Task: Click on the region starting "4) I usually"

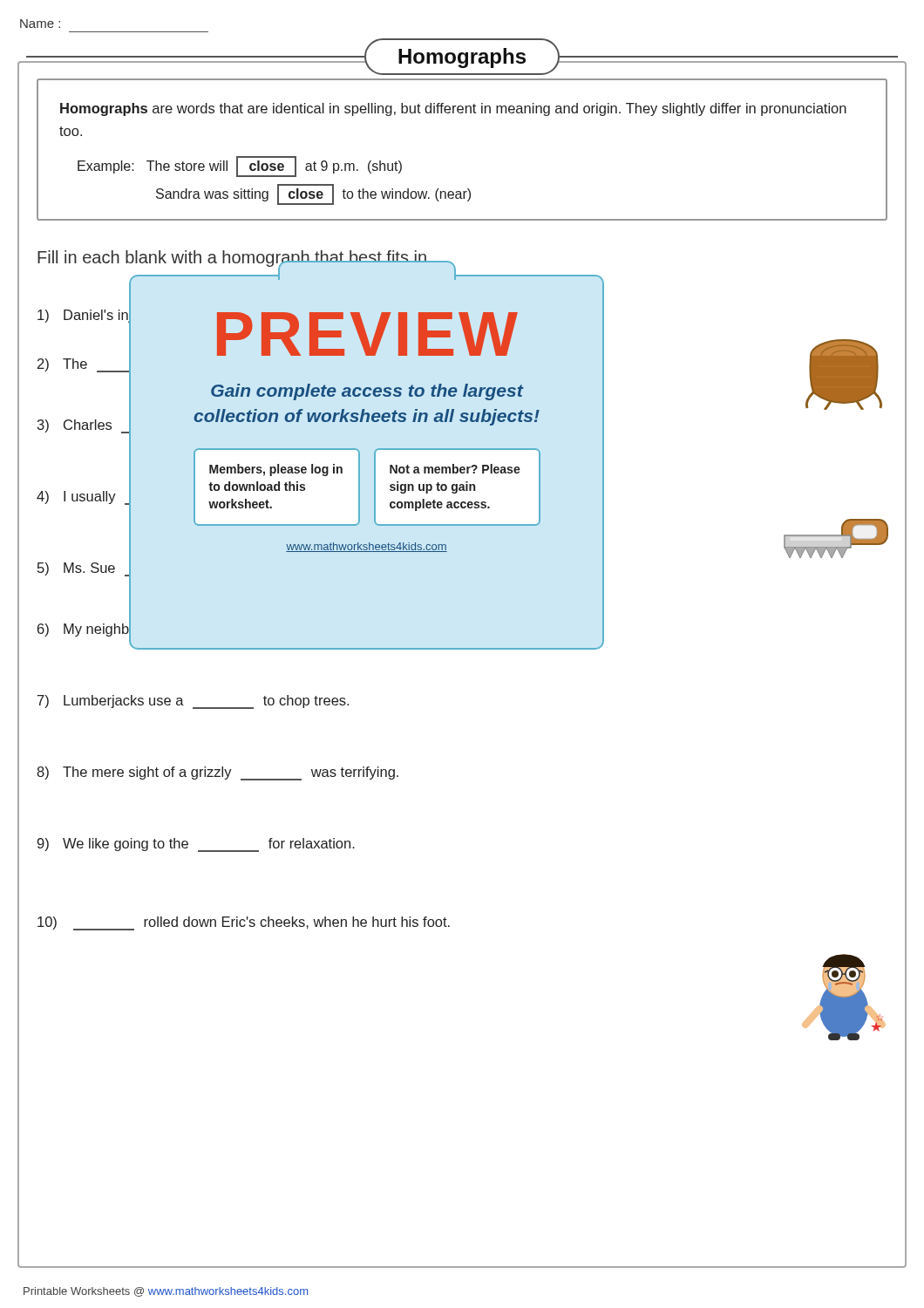Action: [114, 497]
